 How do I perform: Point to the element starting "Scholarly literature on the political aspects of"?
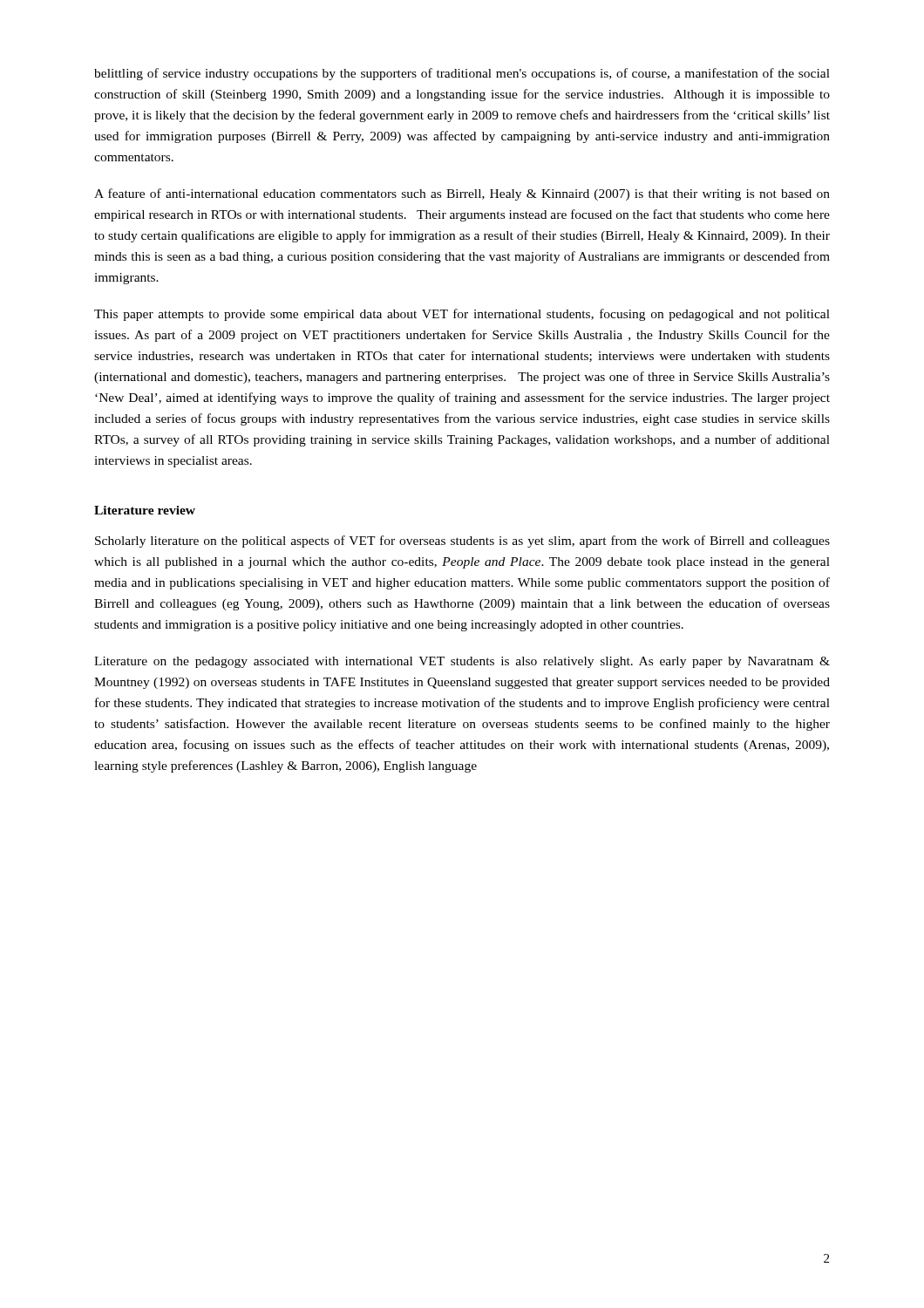[x=462, y=582]
